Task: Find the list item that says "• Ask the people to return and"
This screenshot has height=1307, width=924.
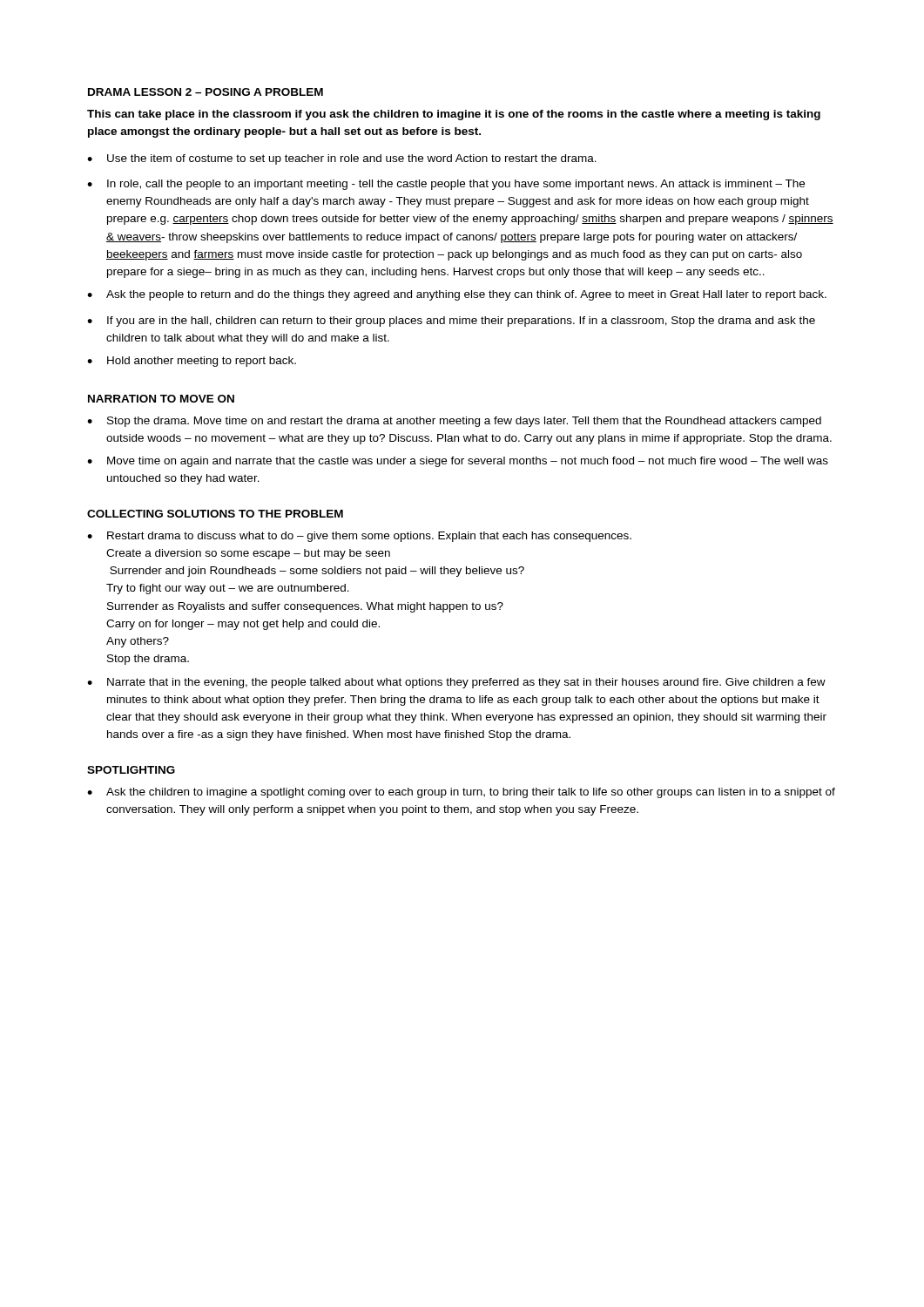Action: (462, 296)
